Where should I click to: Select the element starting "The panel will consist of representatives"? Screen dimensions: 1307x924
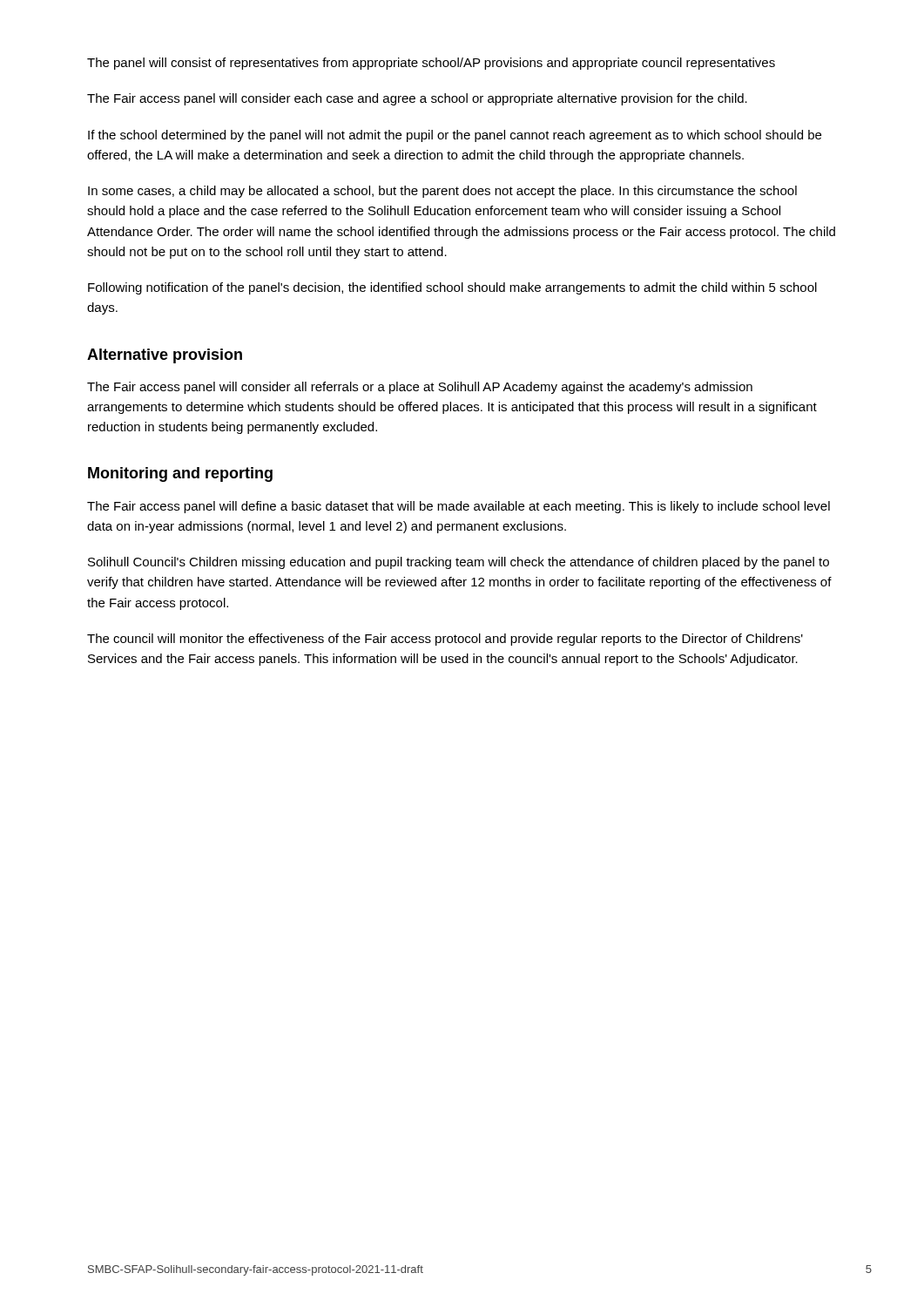431,62
